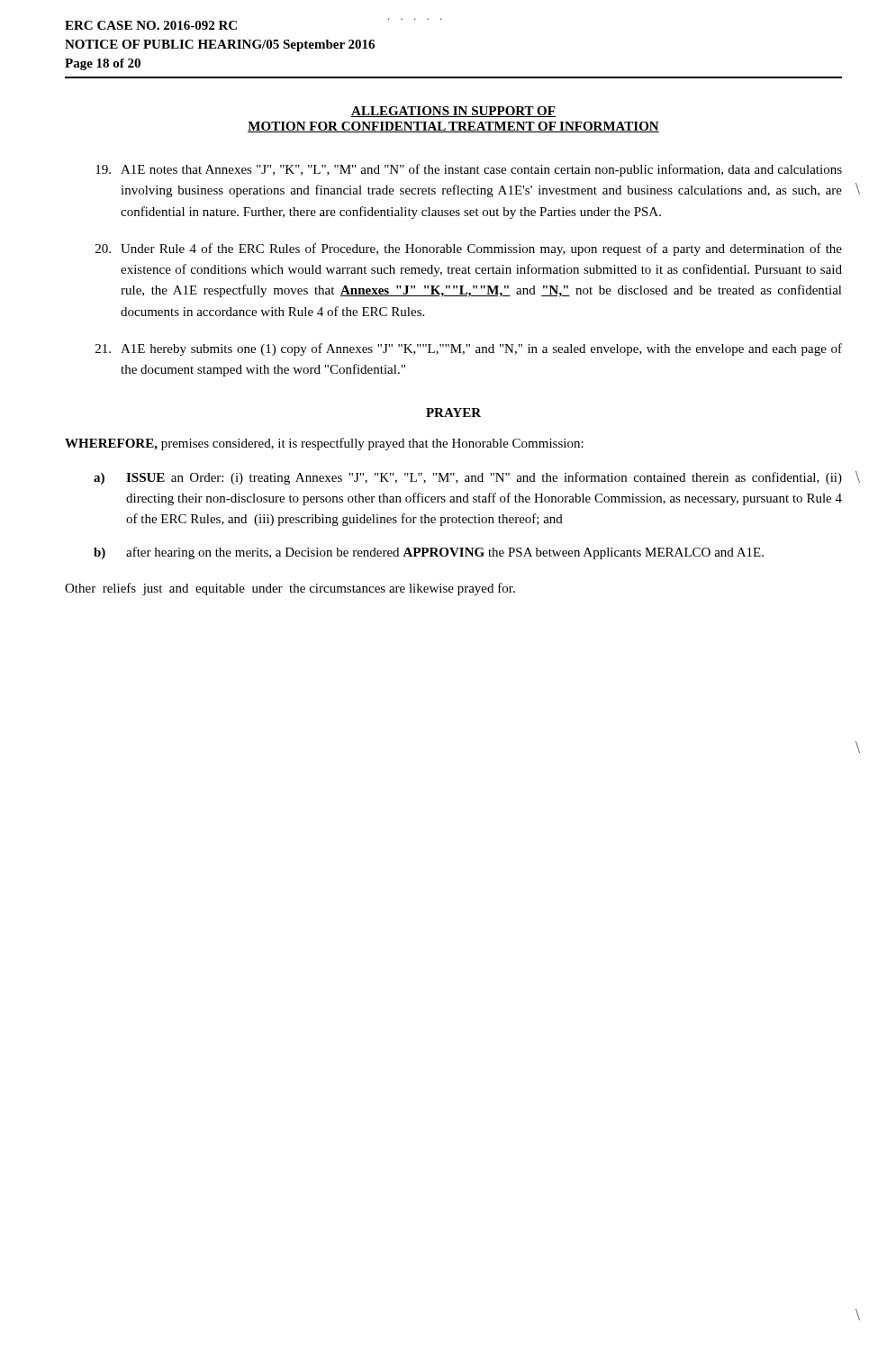The width and height of the screenshot is (896, 1351).
Task: Find the list item that reads "21. A1E hereby submits one (1) copy of"
Action: pos(453,359)
